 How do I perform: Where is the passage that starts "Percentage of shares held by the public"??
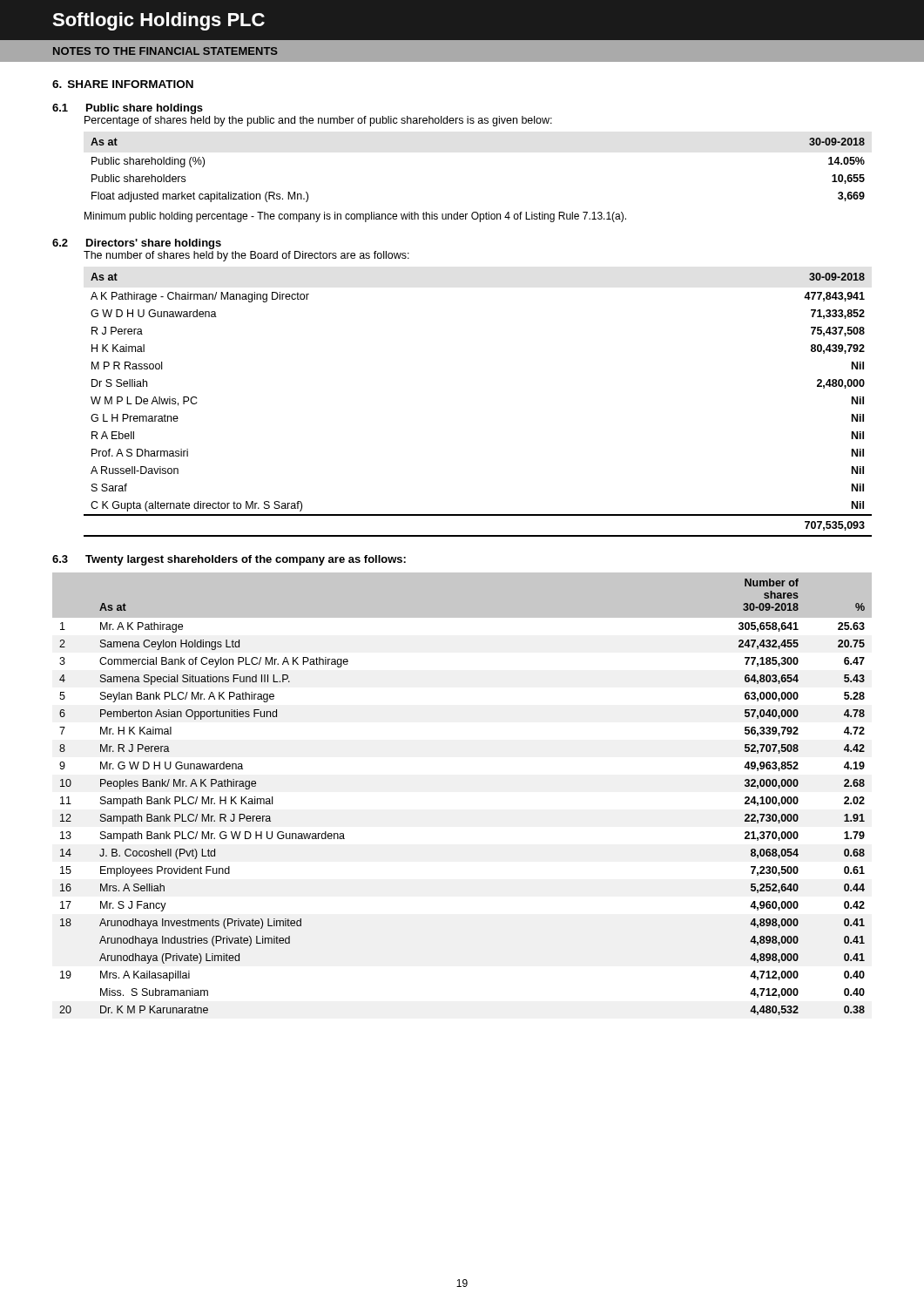[318, 120]
